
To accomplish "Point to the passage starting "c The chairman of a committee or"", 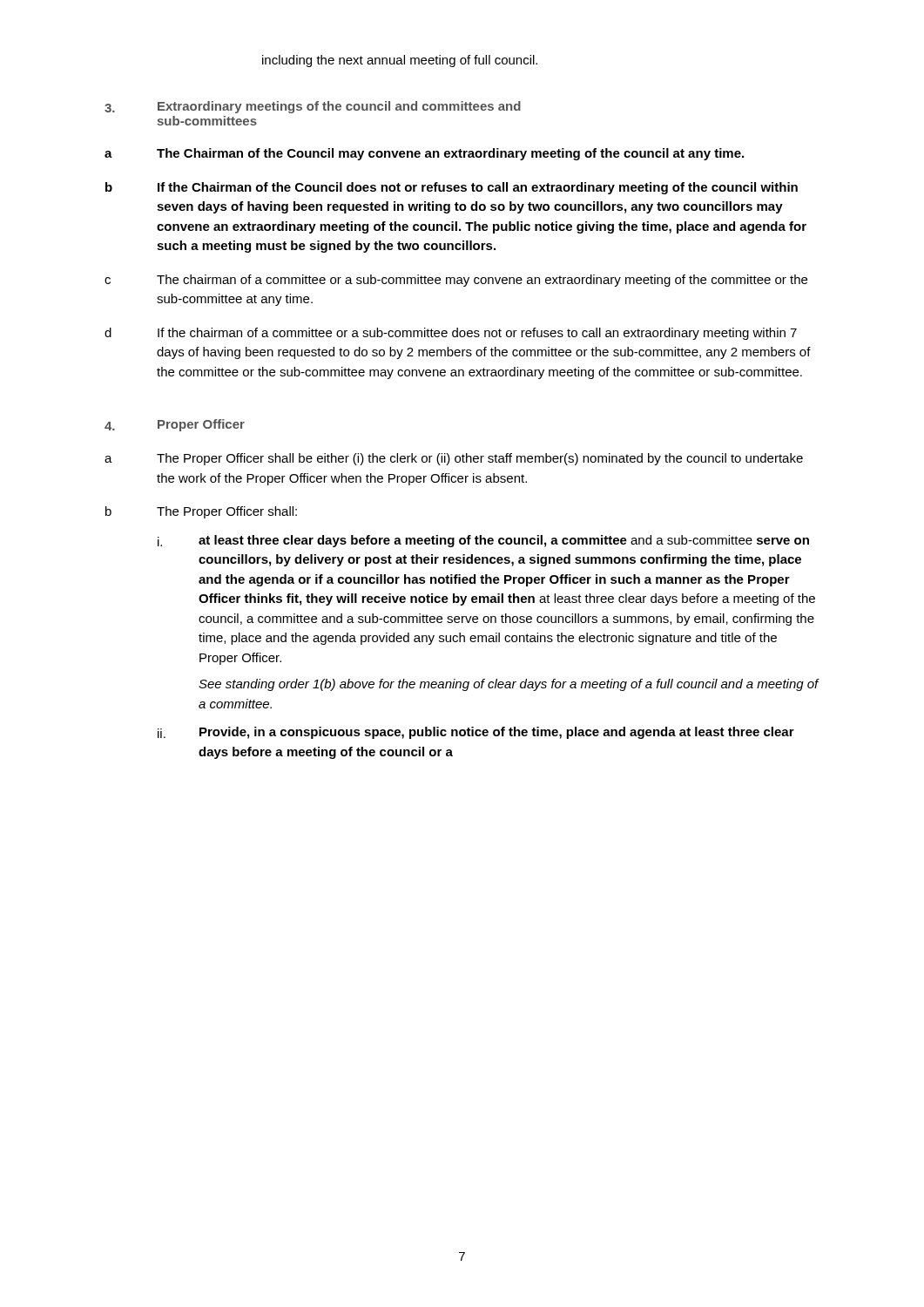I will [x=462, y=289].
